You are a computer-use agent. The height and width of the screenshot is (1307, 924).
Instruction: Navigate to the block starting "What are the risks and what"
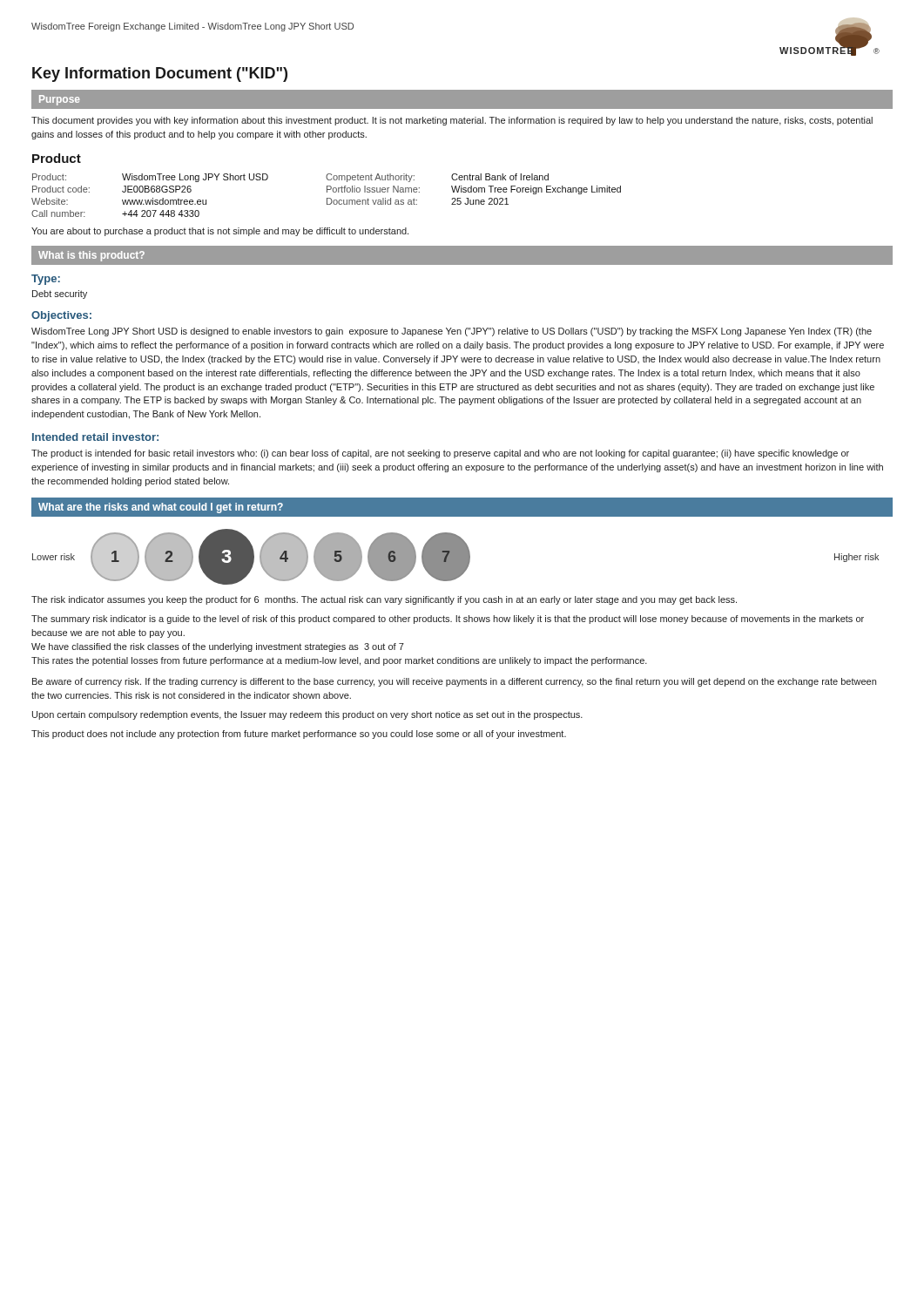click(x=161, y=507)
